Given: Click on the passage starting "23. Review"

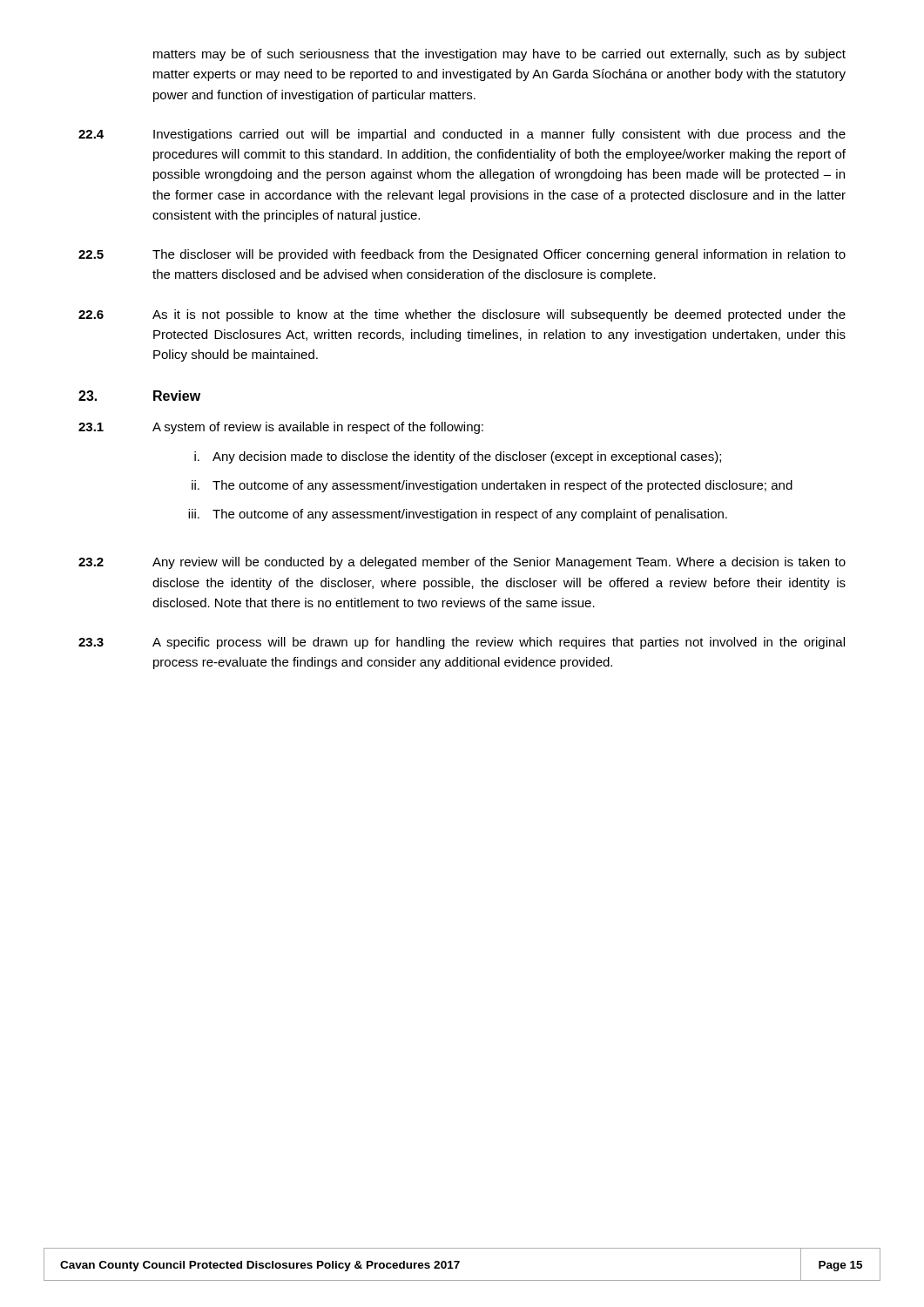Looking at the screenshot, I should click(85, 395).
